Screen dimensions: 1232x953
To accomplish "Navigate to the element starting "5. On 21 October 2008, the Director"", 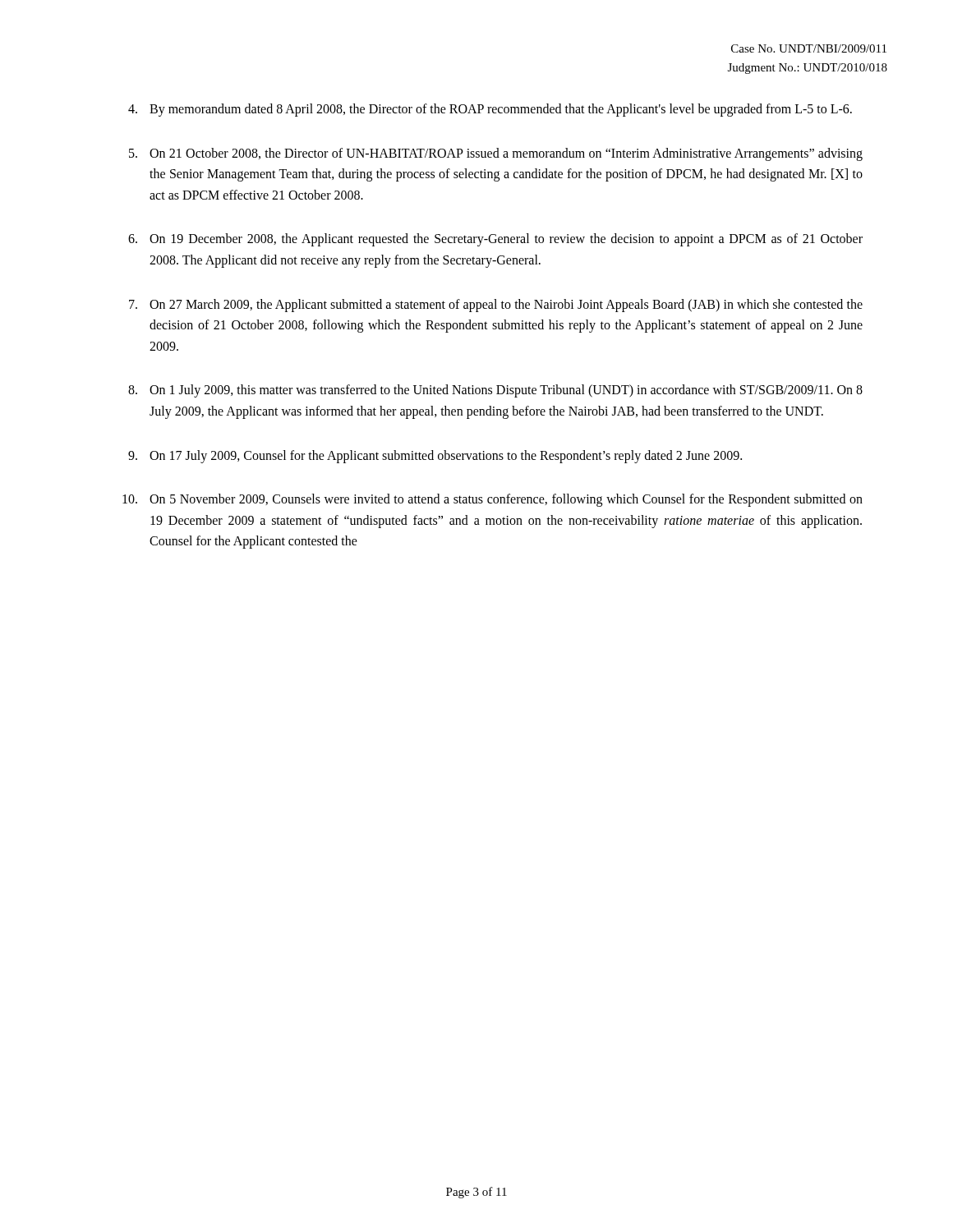I will click(x=481, y=174).
